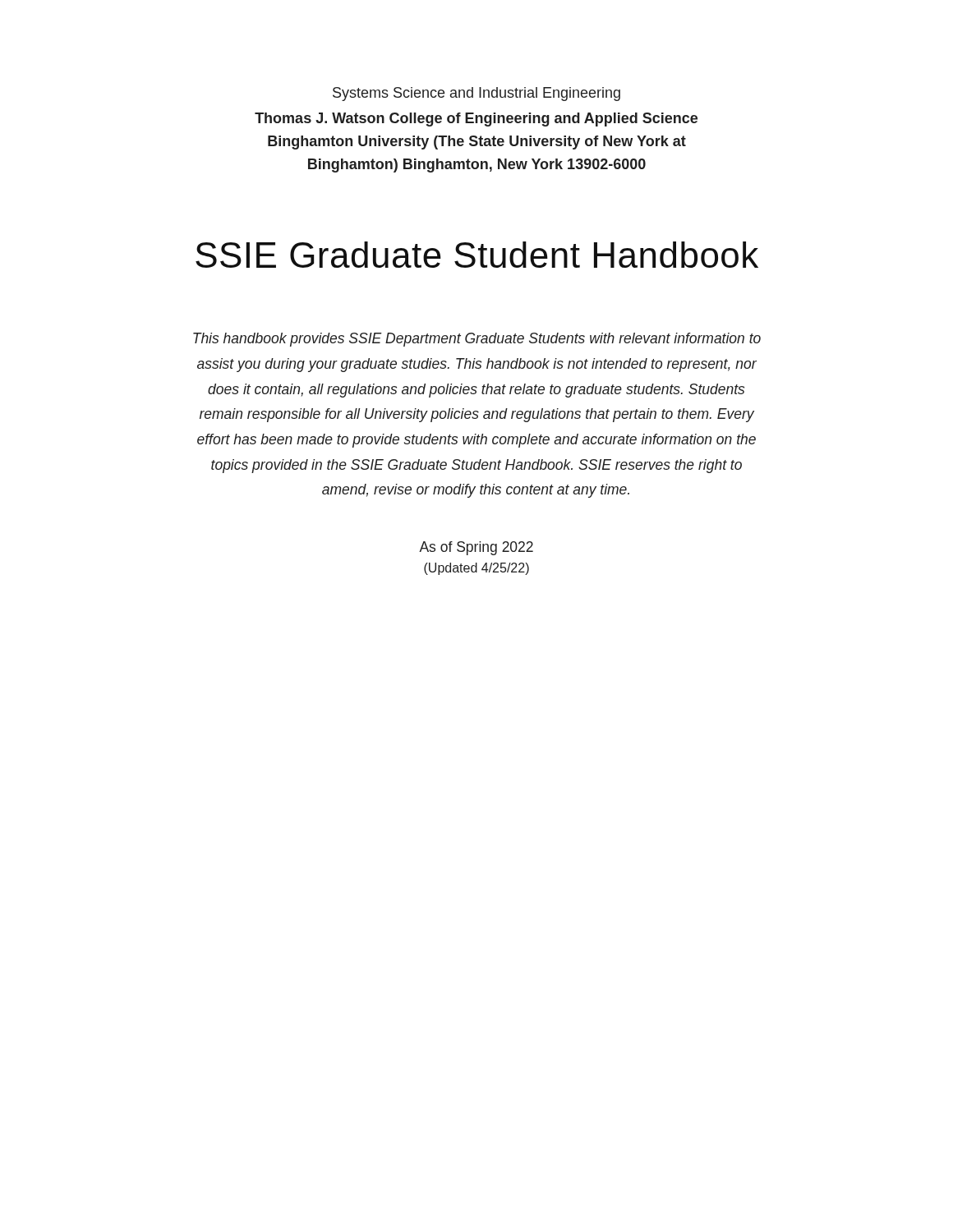
Task: Where does it say "As of Spring 2022 (Updated 4/25/22)"?
Action: click(476, 557)
